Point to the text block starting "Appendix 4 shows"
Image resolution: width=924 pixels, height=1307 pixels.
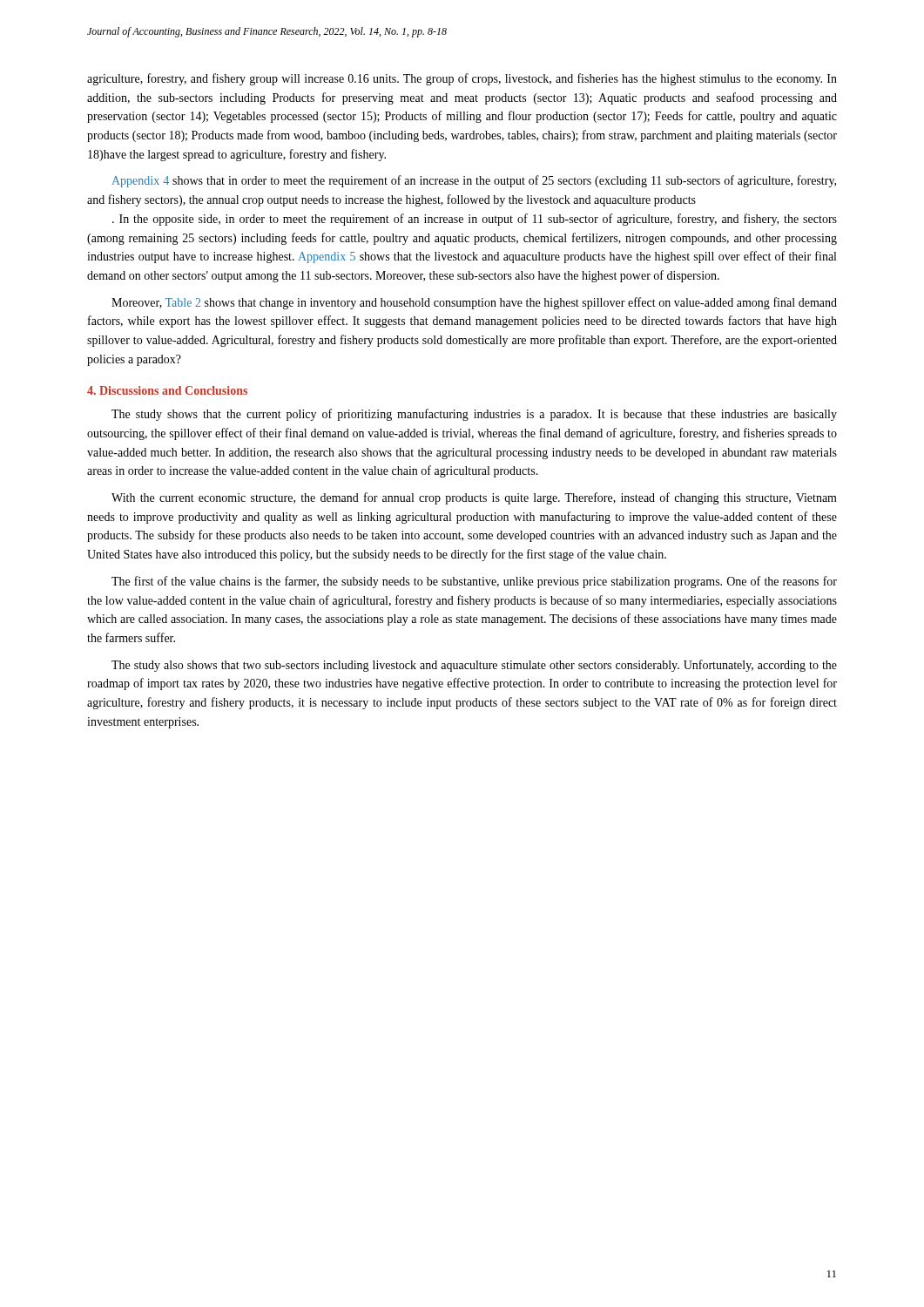tap(462, 191)
